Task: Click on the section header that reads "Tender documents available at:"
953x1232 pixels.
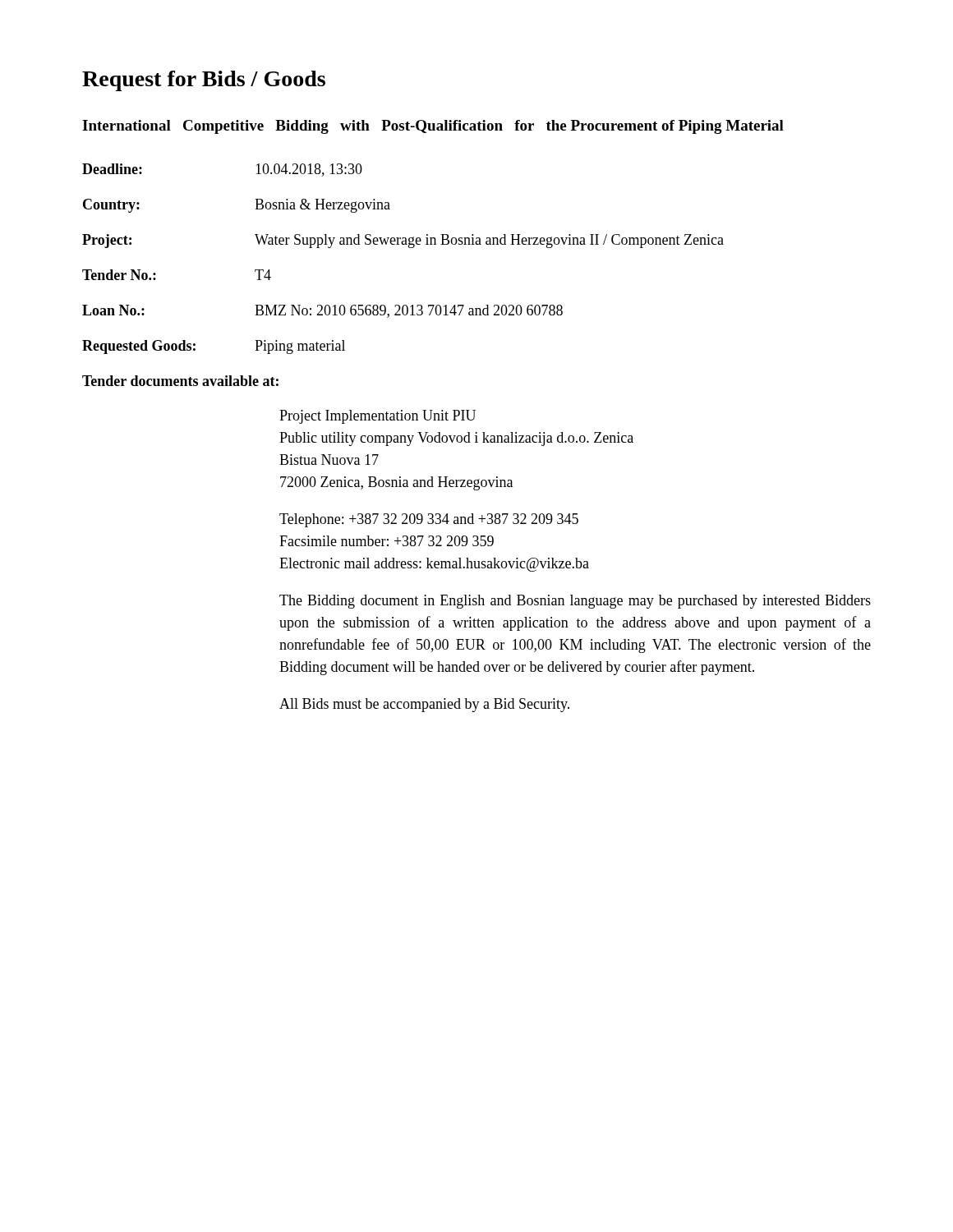Action: [x=181, y=381]
